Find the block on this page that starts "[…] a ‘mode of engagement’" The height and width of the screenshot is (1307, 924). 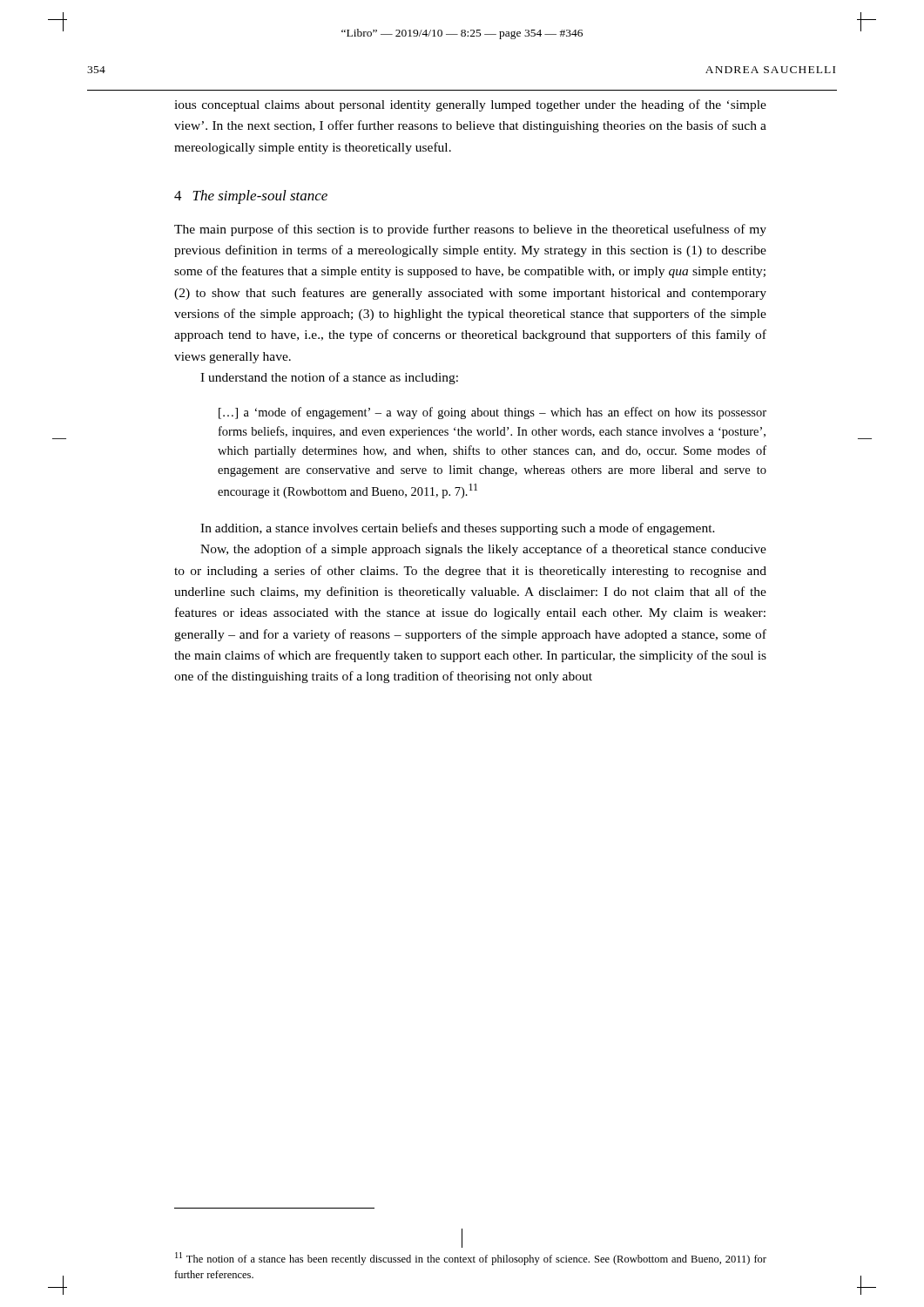[x=492, y=452]
